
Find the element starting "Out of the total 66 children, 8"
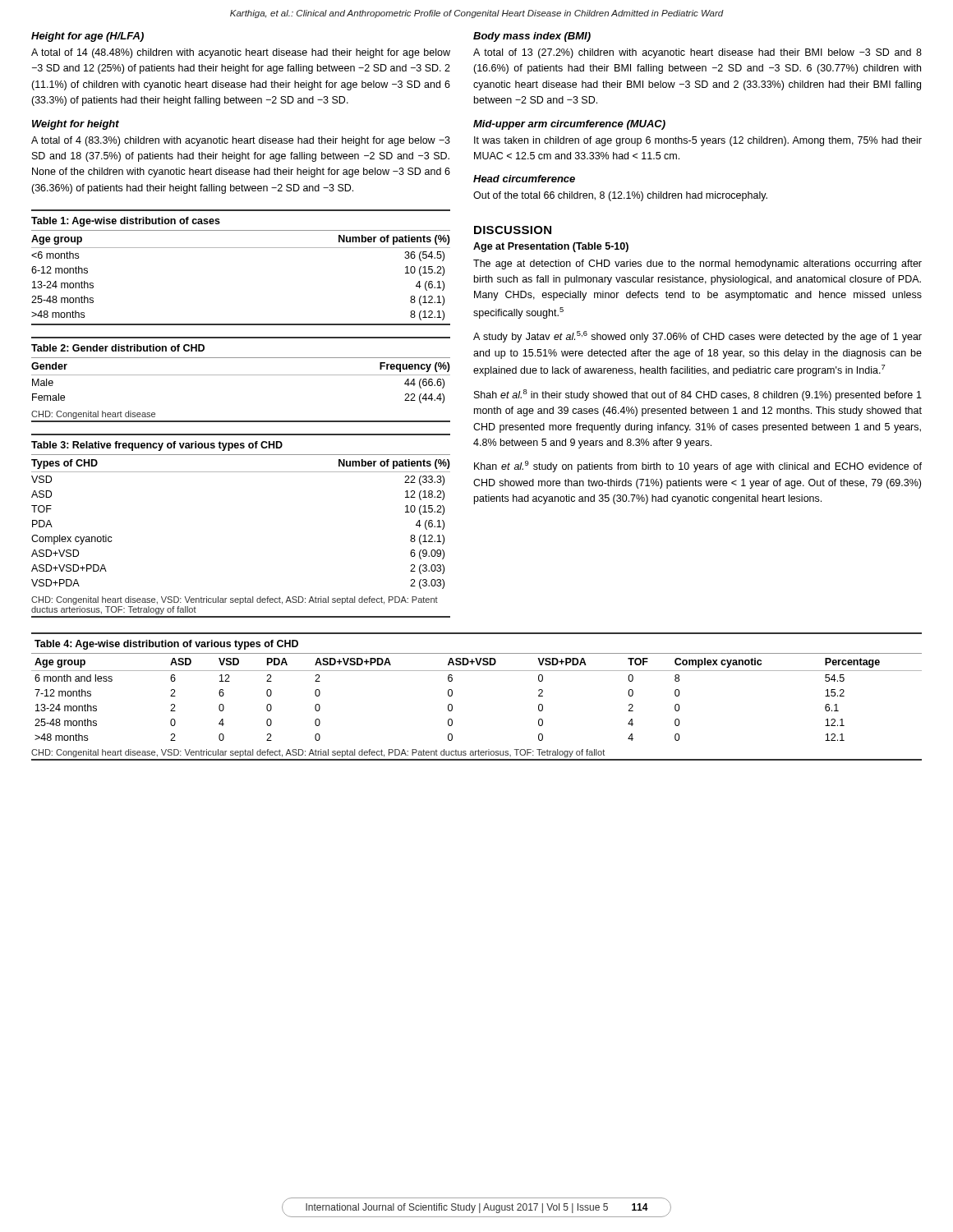621,196
